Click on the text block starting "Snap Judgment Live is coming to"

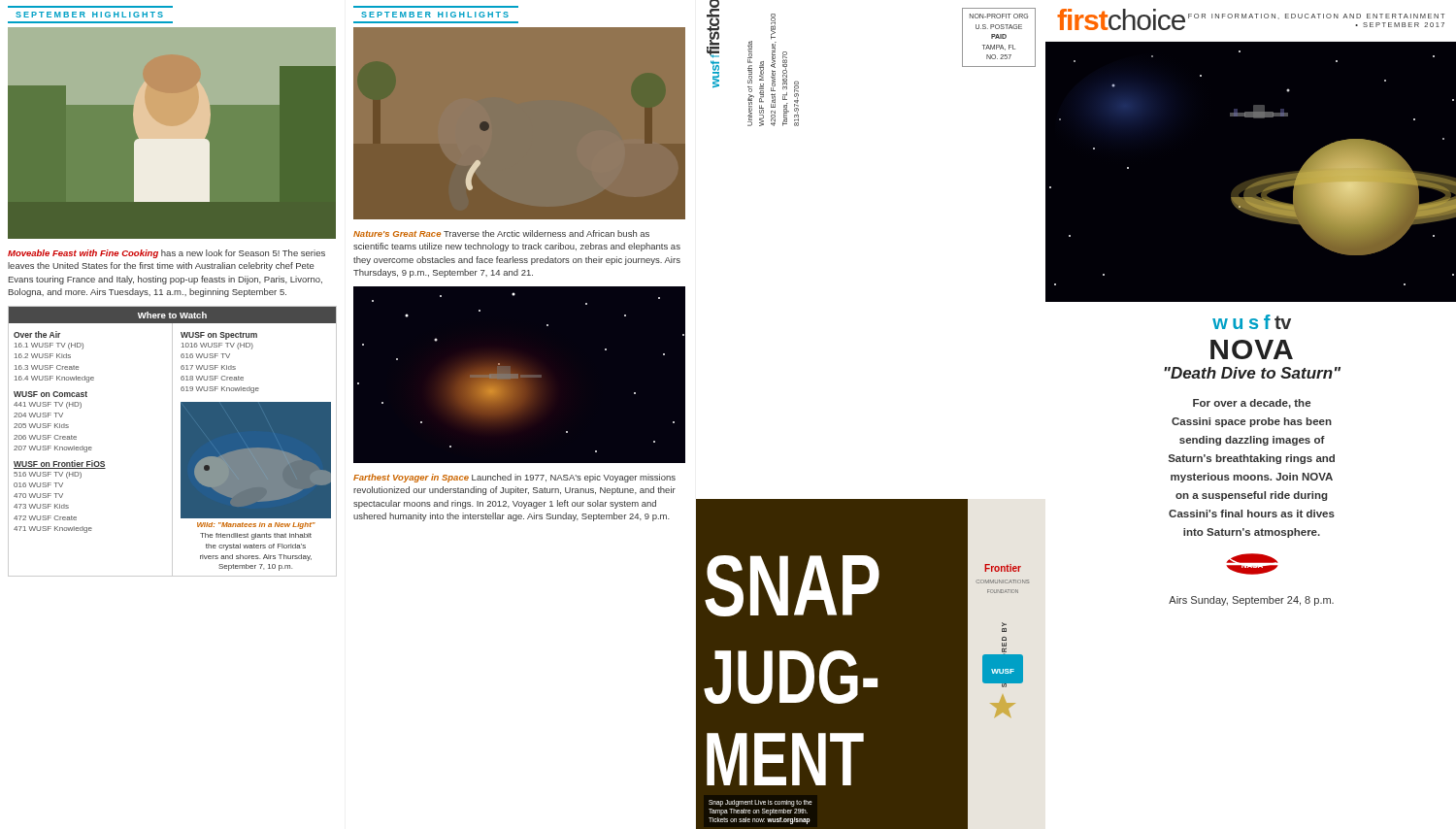point(760,811)
